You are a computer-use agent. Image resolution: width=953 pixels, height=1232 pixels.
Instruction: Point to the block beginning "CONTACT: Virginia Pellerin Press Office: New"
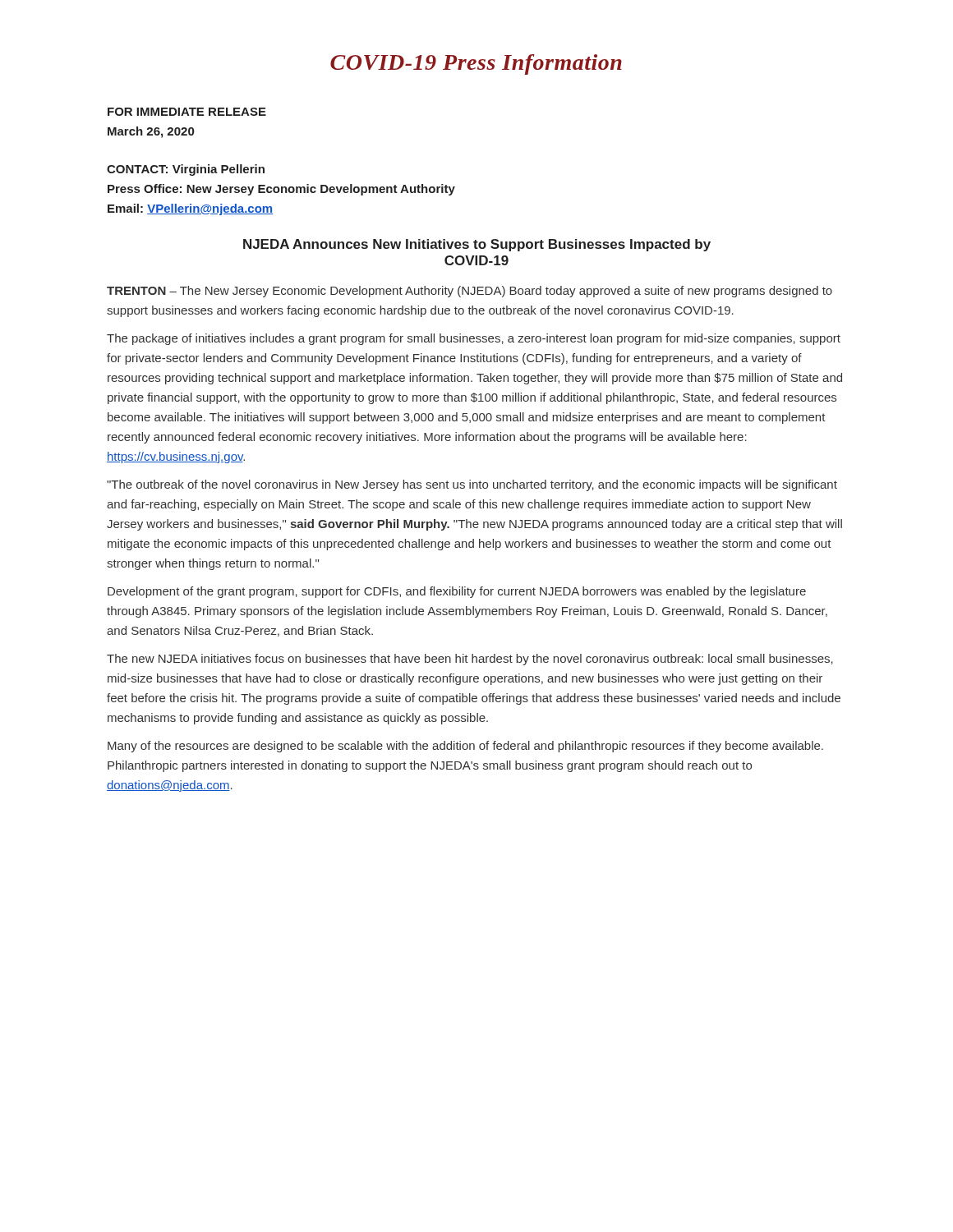pyautogui.click(x=281, y=188)
